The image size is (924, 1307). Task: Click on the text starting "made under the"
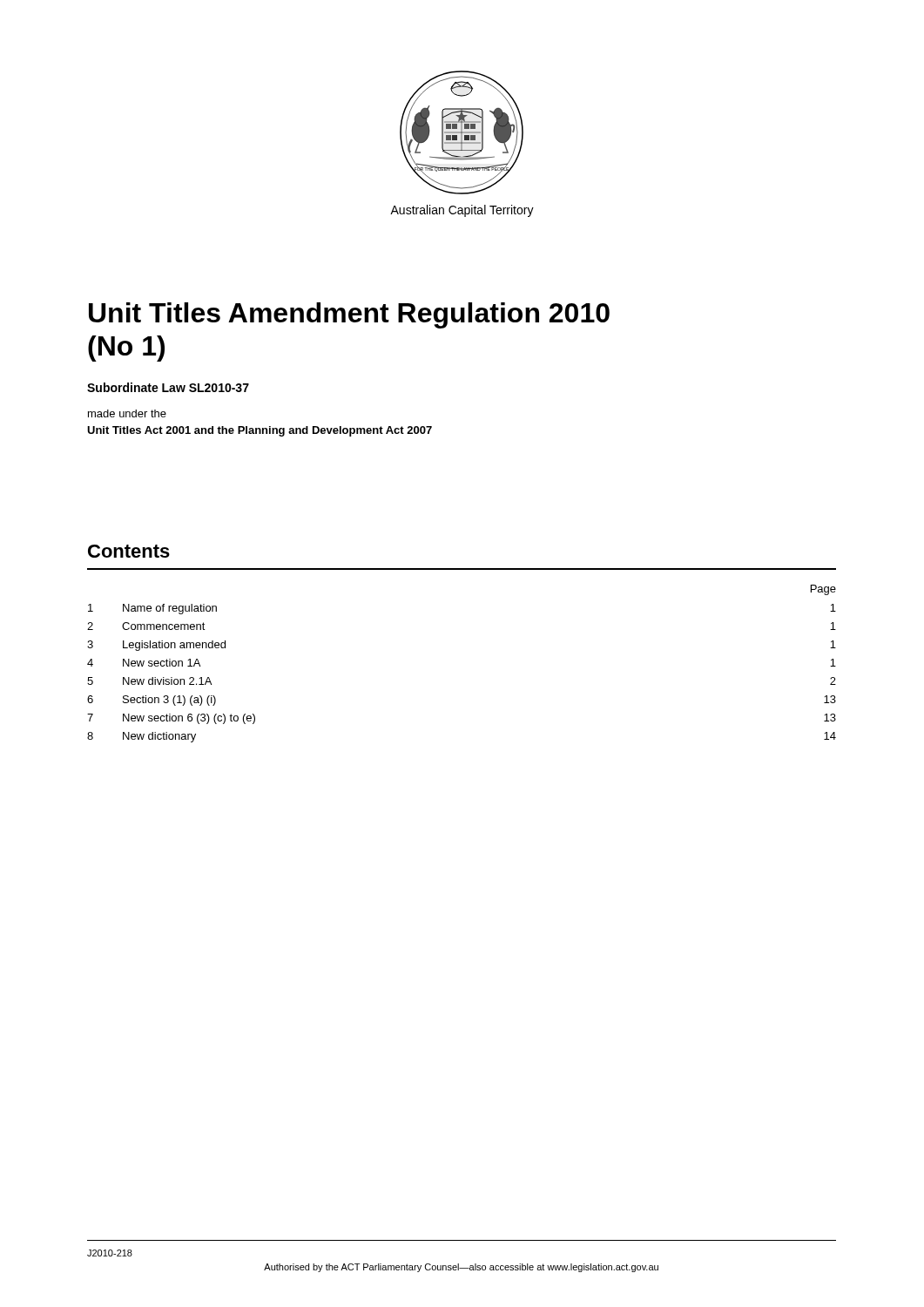127,413
